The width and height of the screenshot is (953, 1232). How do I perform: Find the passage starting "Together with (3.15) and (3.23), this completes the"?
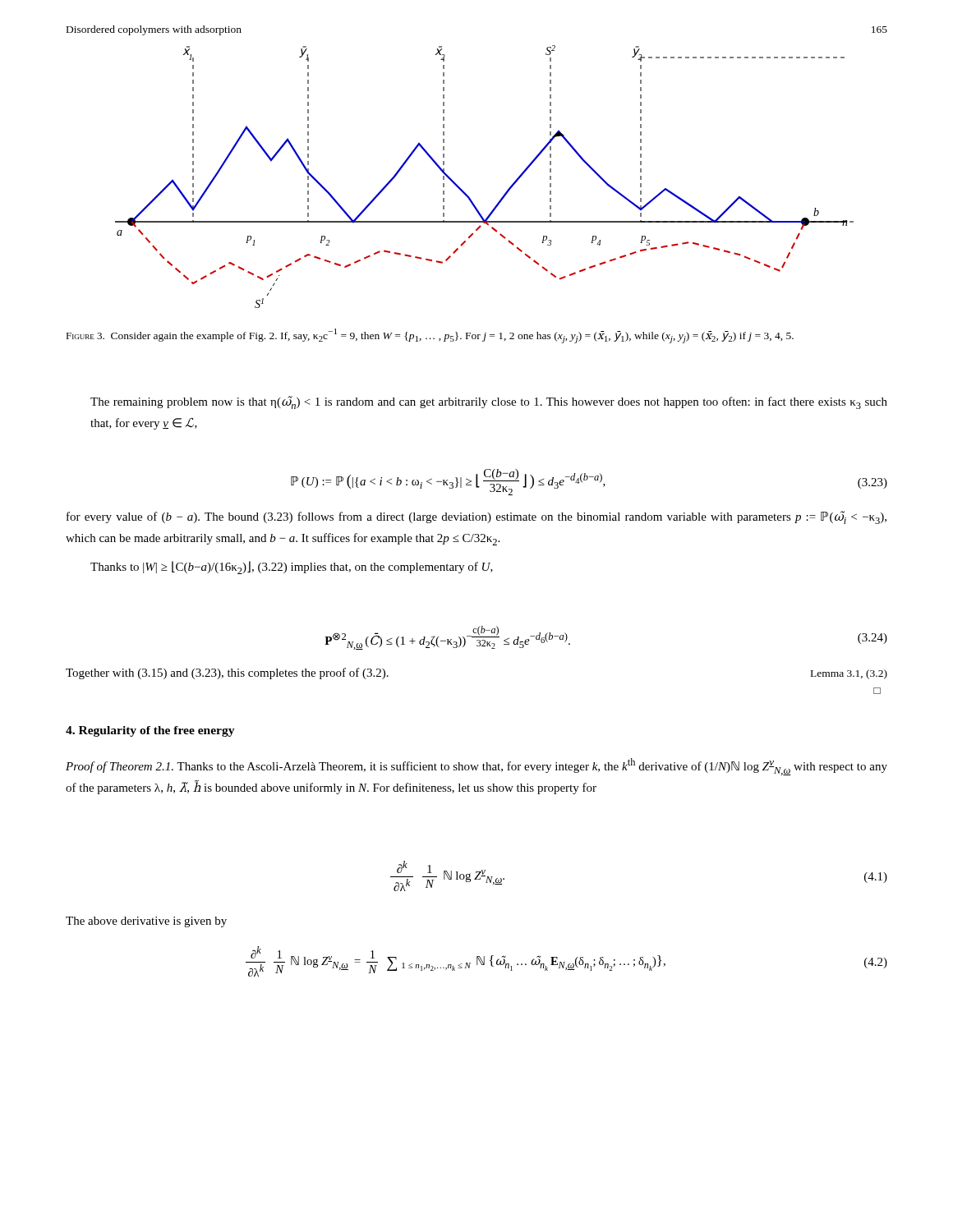(235, 673)
